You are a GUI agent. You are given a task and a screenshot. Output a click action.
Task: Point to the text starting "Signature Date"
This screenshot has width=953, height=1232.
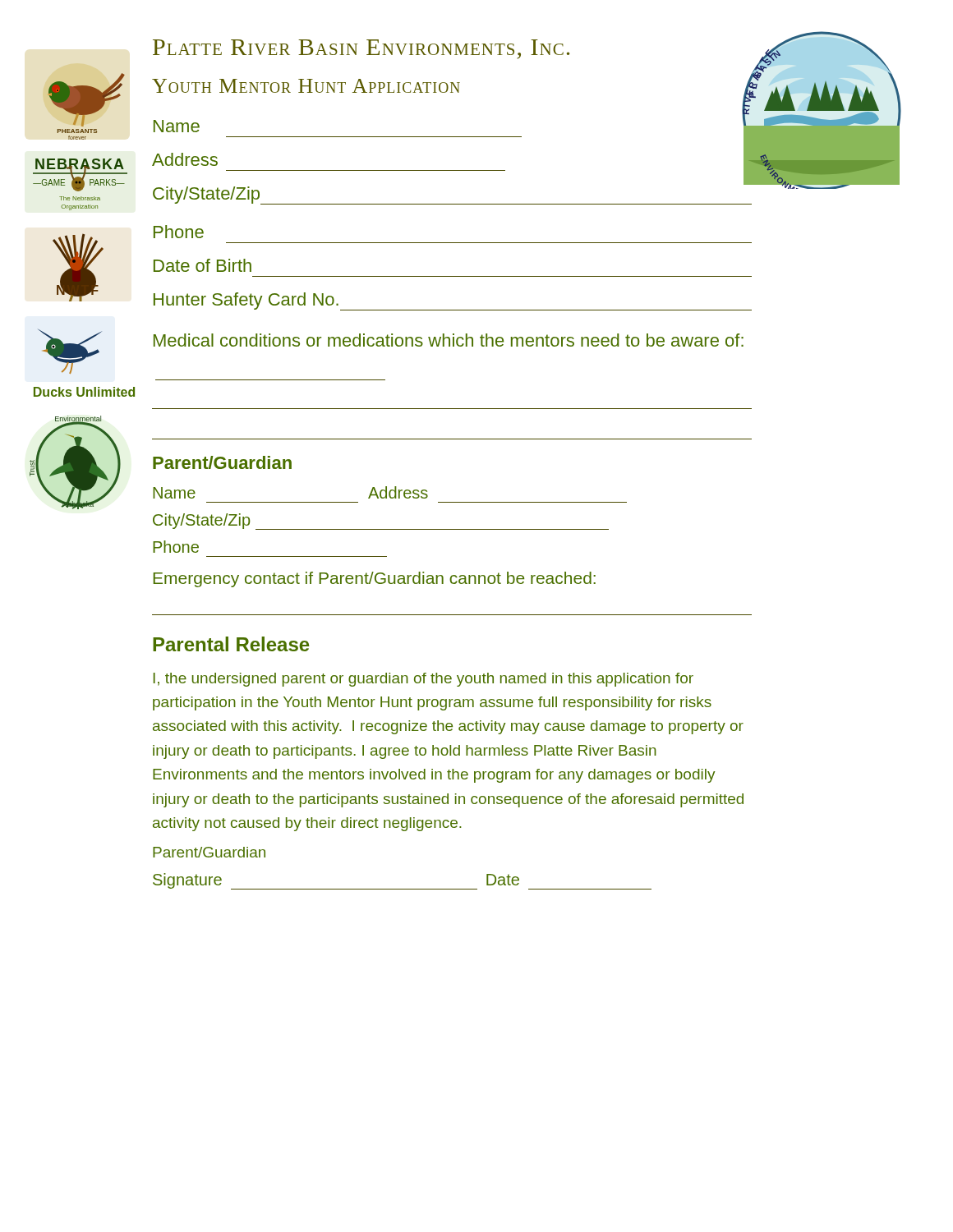click(402, 879)
